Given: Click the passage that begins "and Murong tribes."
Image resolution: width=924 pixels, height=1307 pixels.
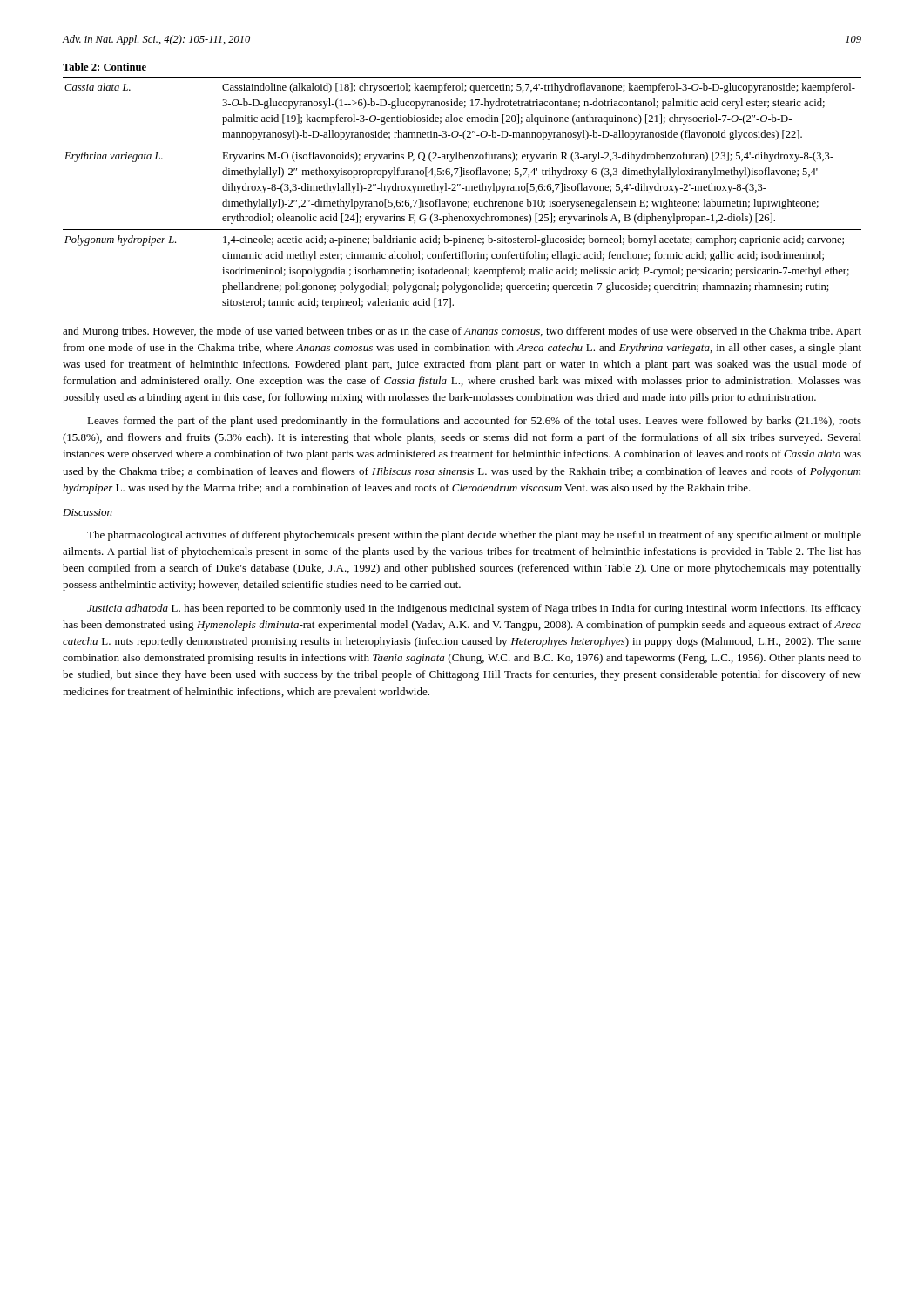Looking at the screenshot, I should (x=462, y=409).
